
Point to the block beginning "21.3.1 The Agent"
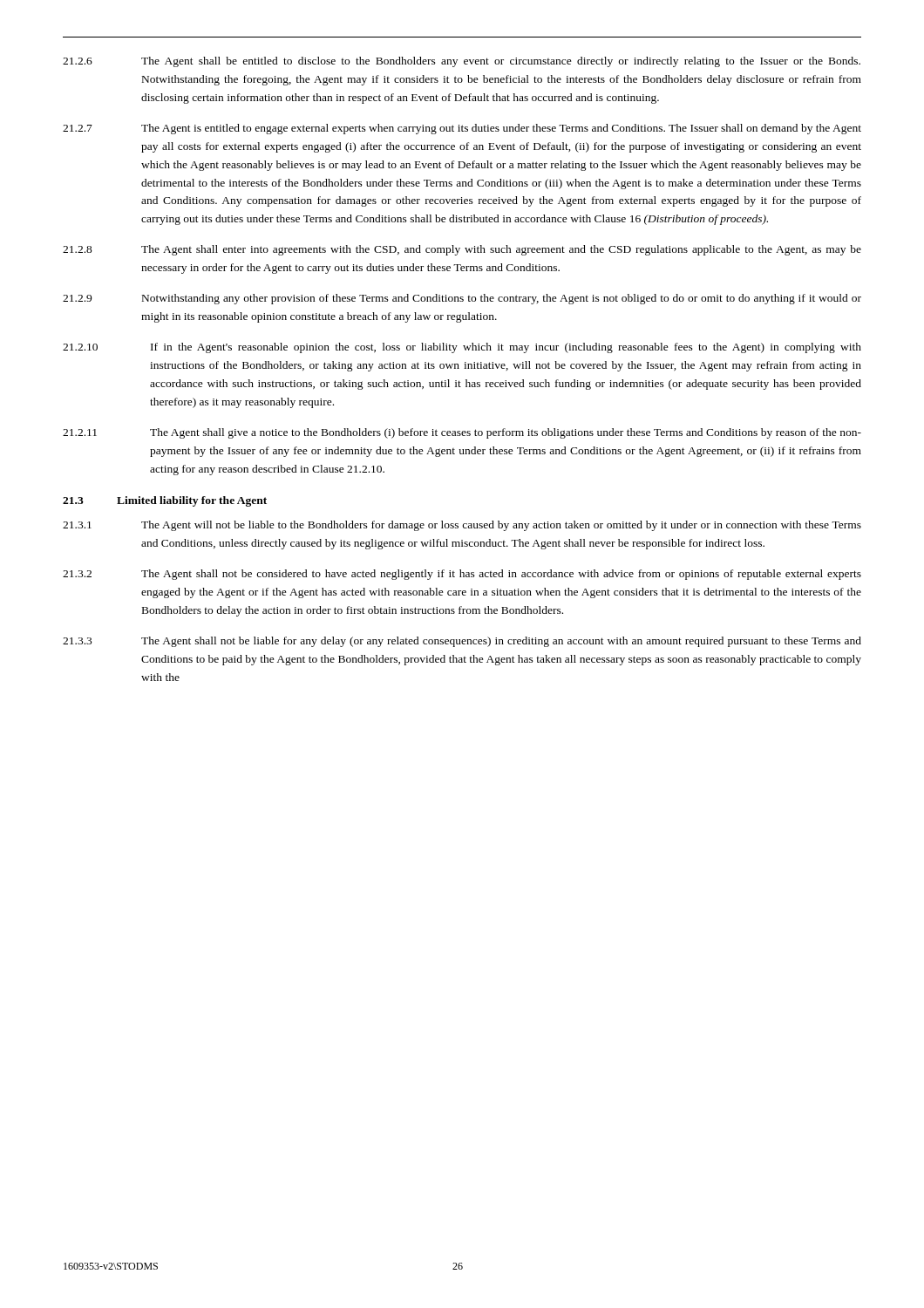(x=462, y=535)
